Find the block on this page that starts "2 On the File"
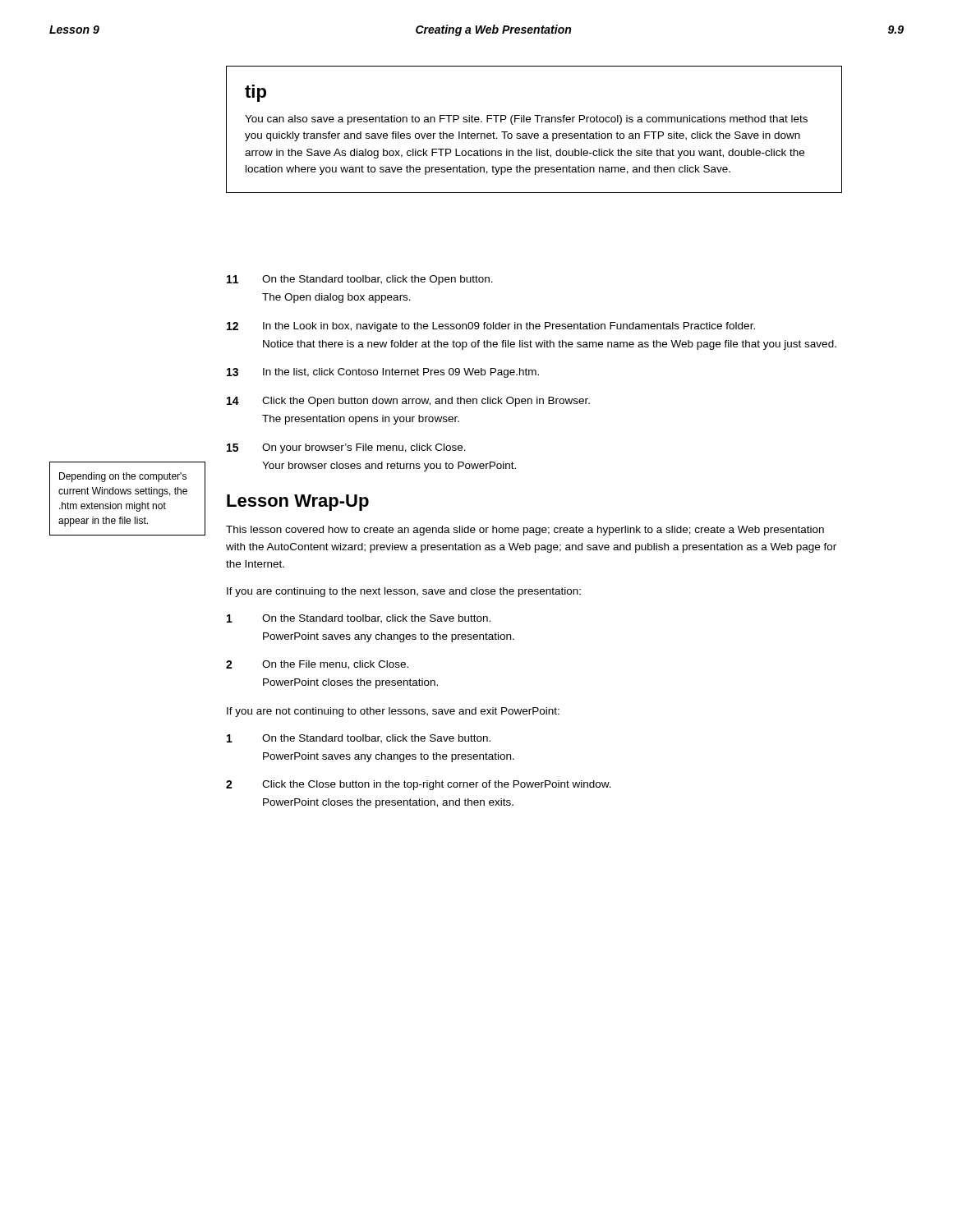 coord(317,665)
